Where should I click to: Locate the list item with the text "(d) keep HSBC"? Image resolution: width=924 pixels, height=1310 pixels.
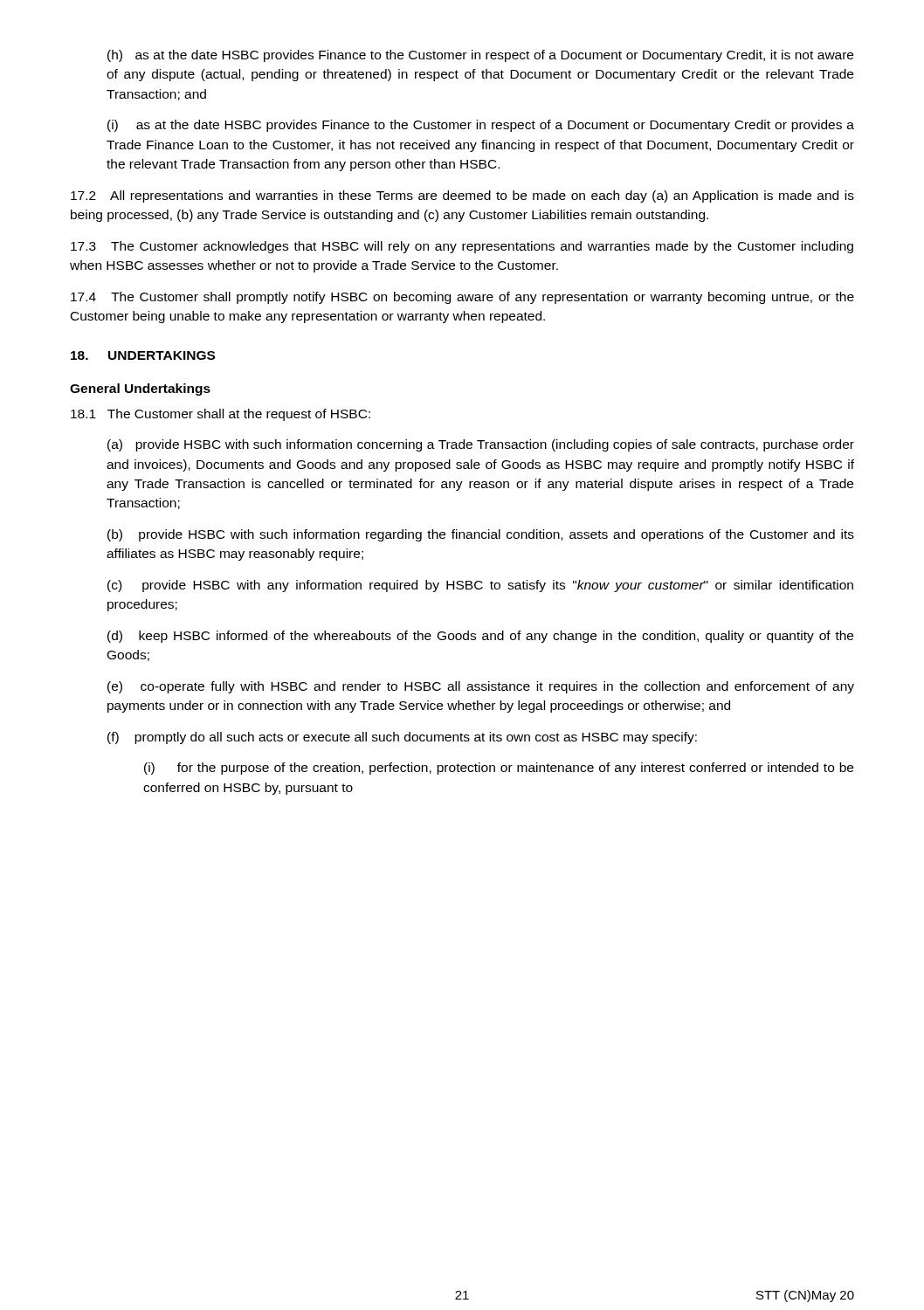(x=480, y=646)
